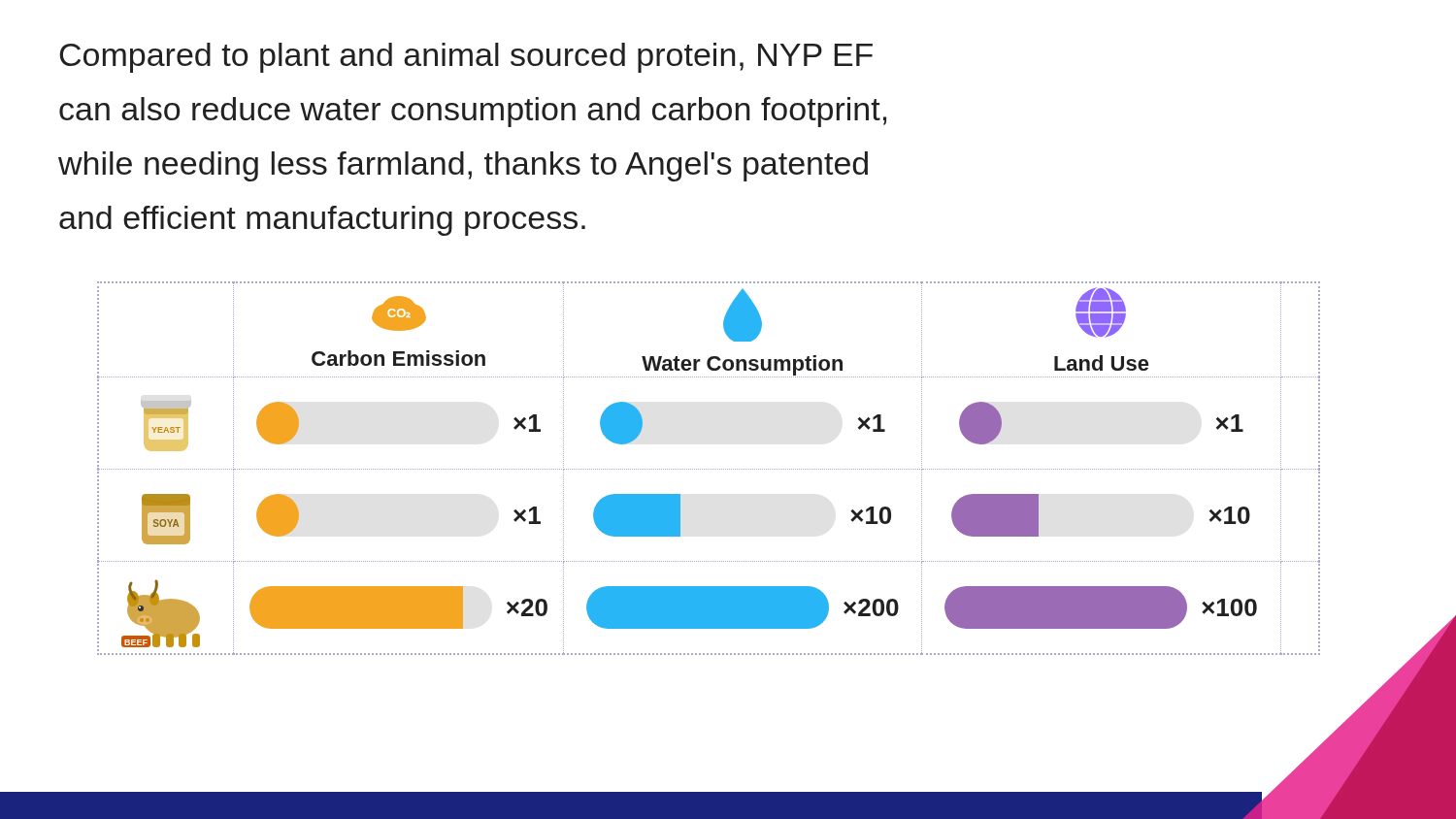This screenshot has height=819, width=1456.
Task: Locate the text block that says "Compared to plant"
Action: point(474,136)
